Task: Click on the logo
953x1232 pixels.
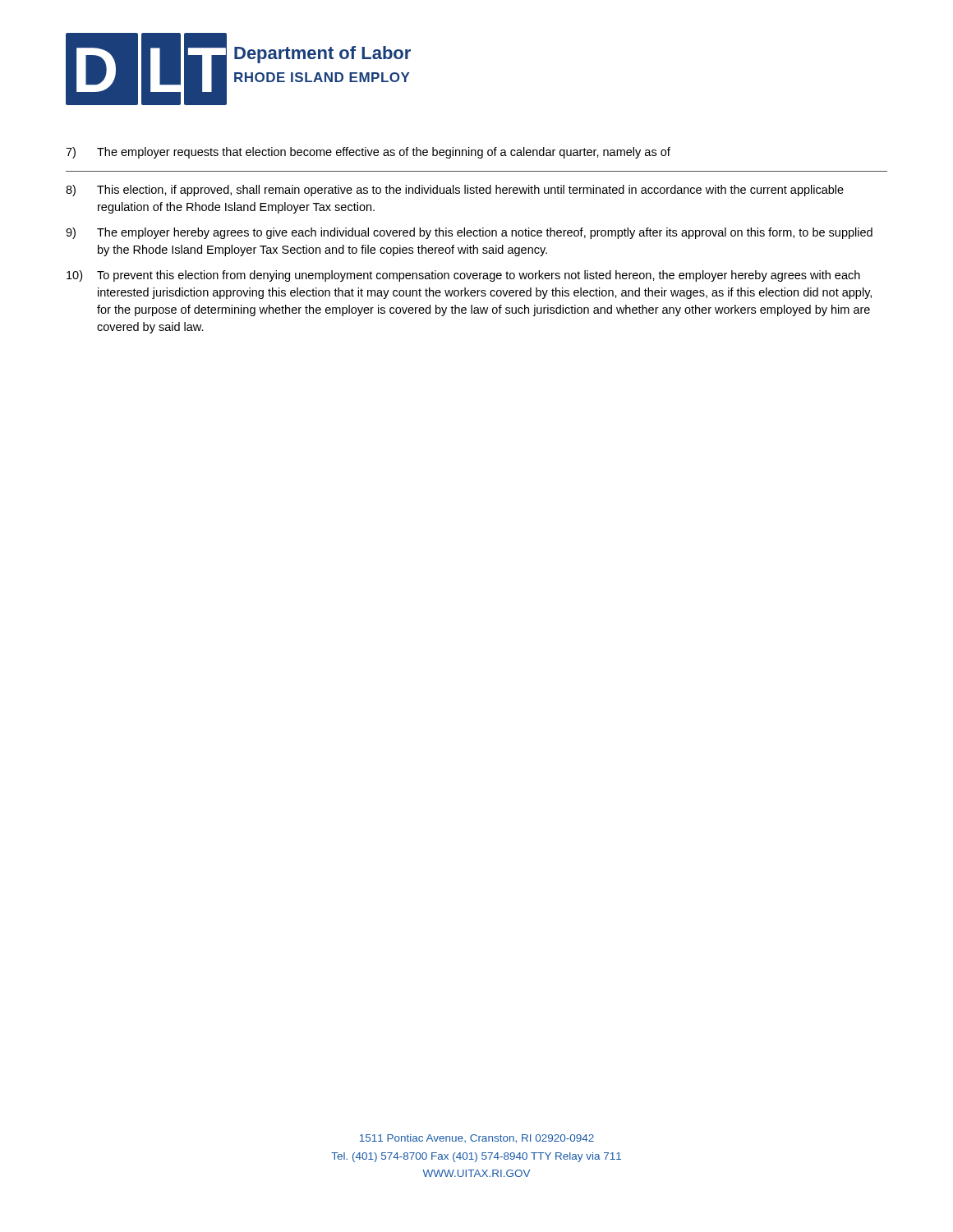Action: click(476, 71)
